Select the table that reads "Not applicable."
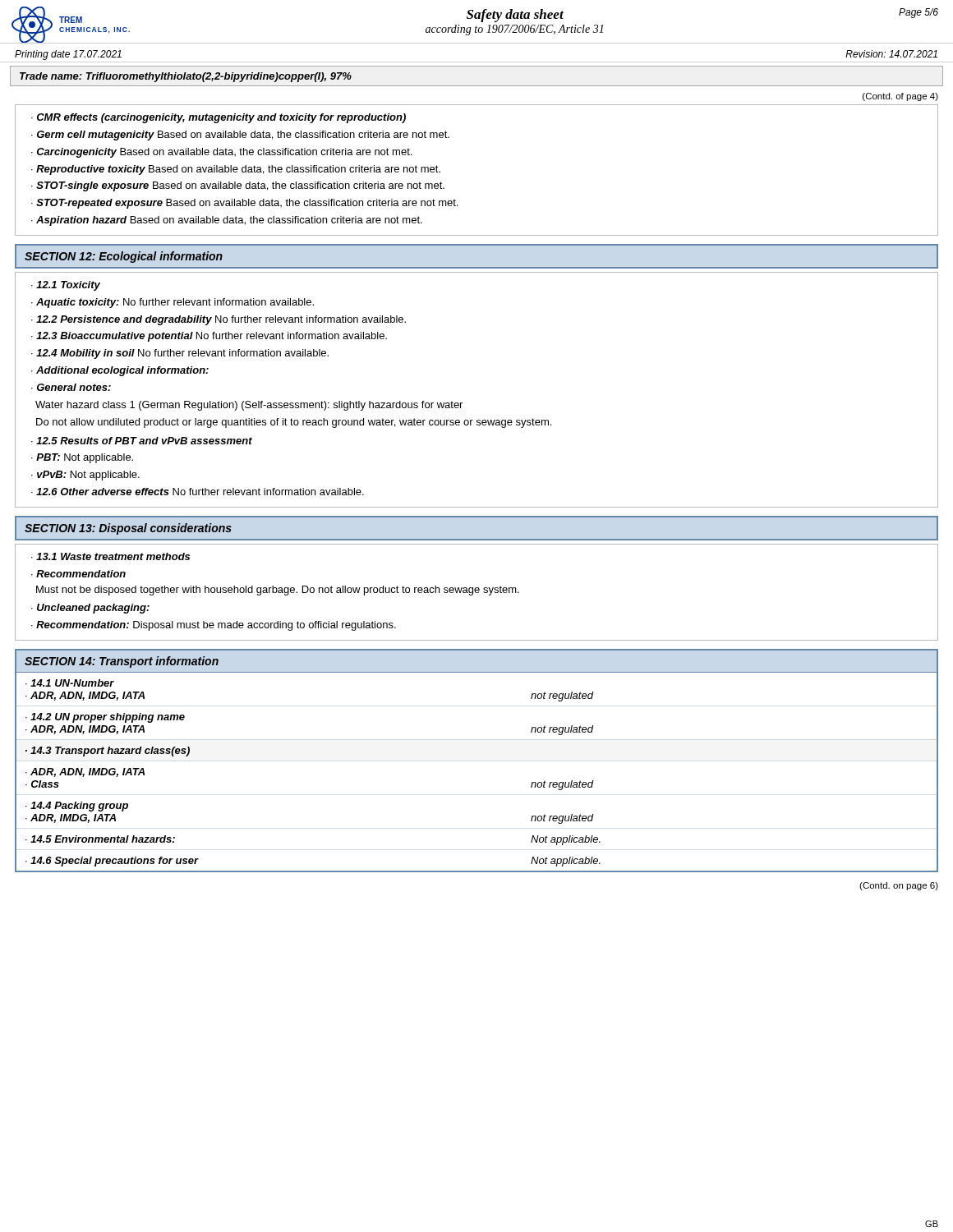The height and width of the screenshot is (1232, 953). [476, 761]
